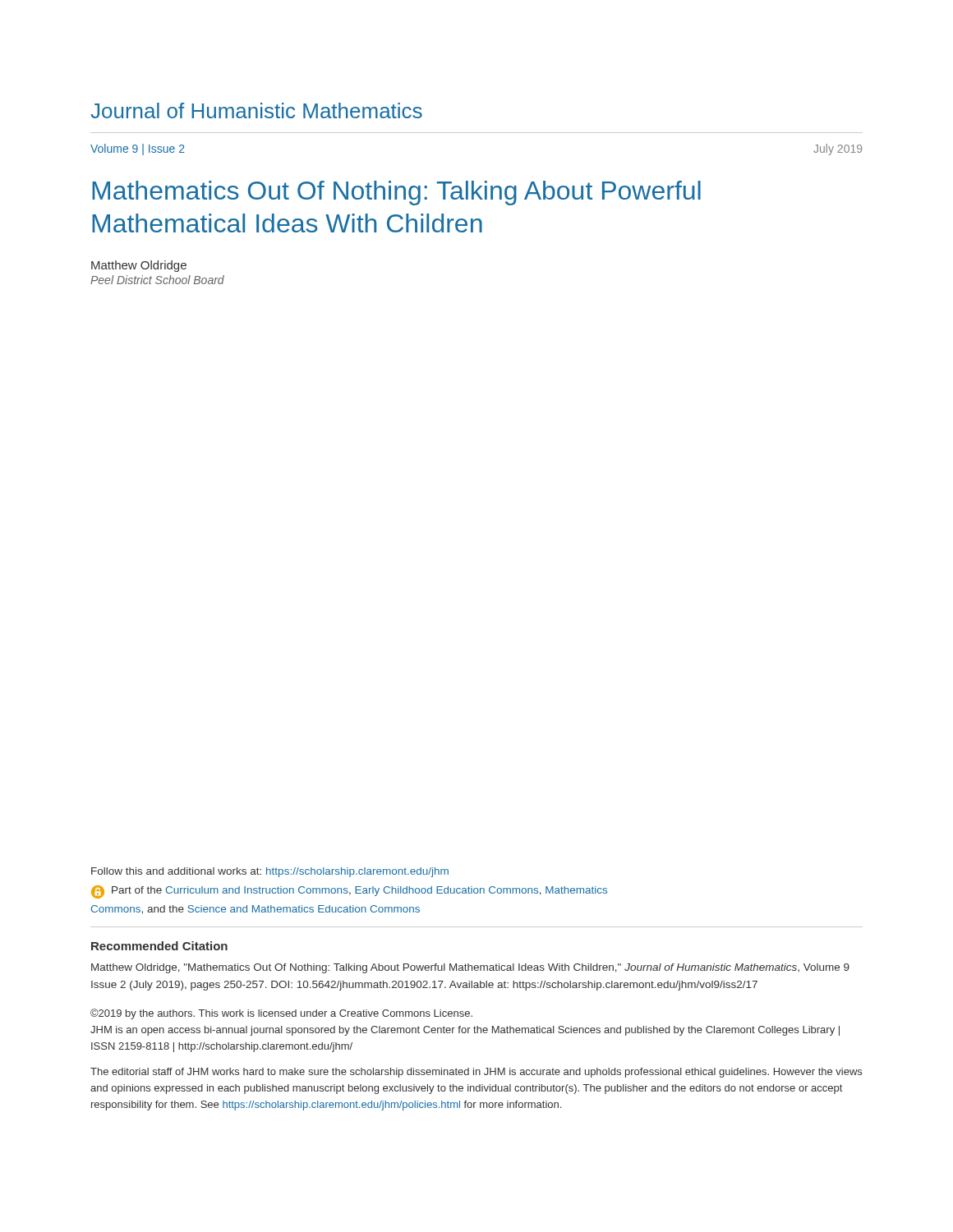
Task: Locate the block of text that opens with "The editorial staff of JHM works"
Action: click(476, 1088)
